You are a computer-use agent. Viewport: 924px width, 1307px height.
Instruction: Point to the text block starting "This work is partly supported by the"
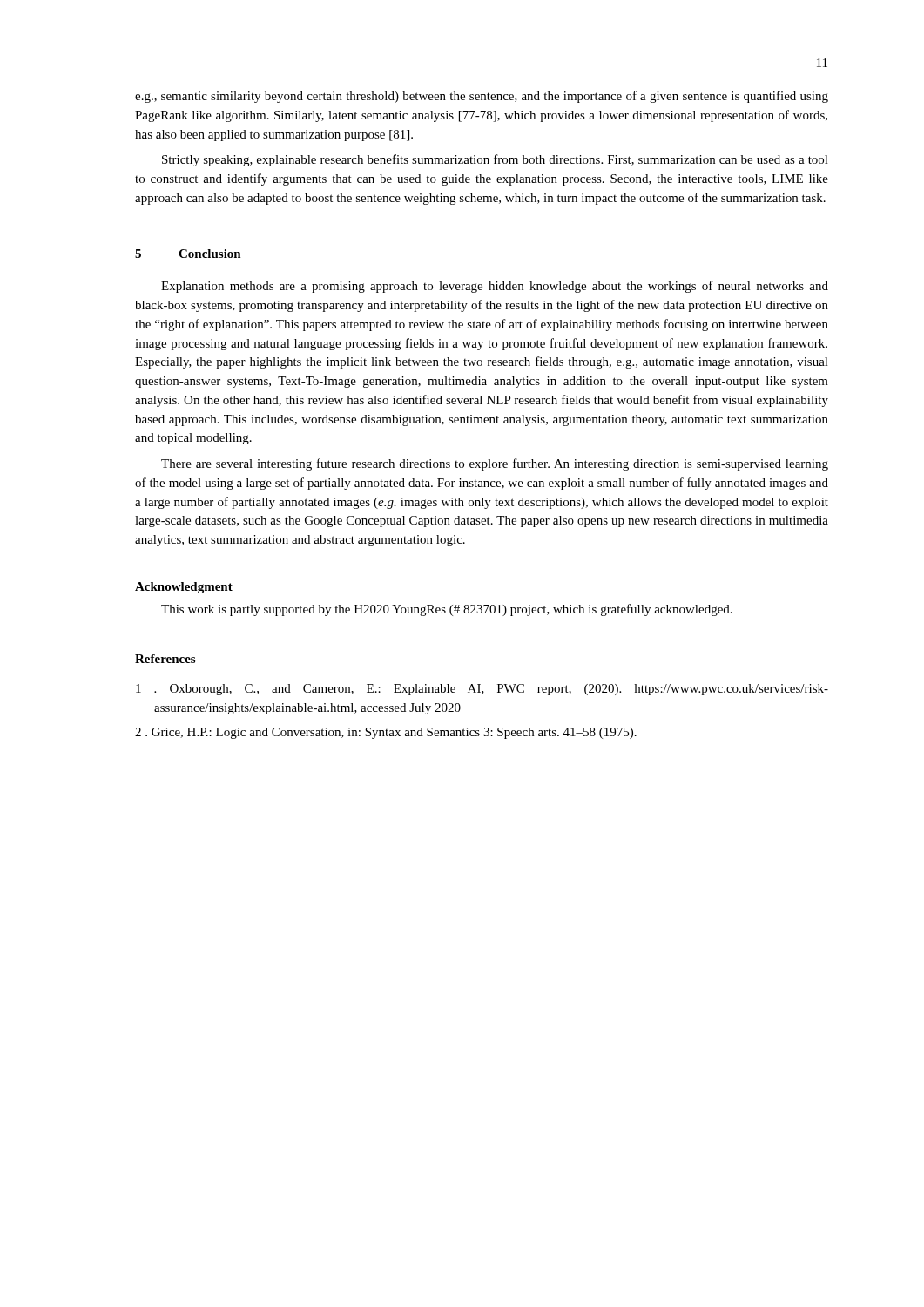point(447,609)
